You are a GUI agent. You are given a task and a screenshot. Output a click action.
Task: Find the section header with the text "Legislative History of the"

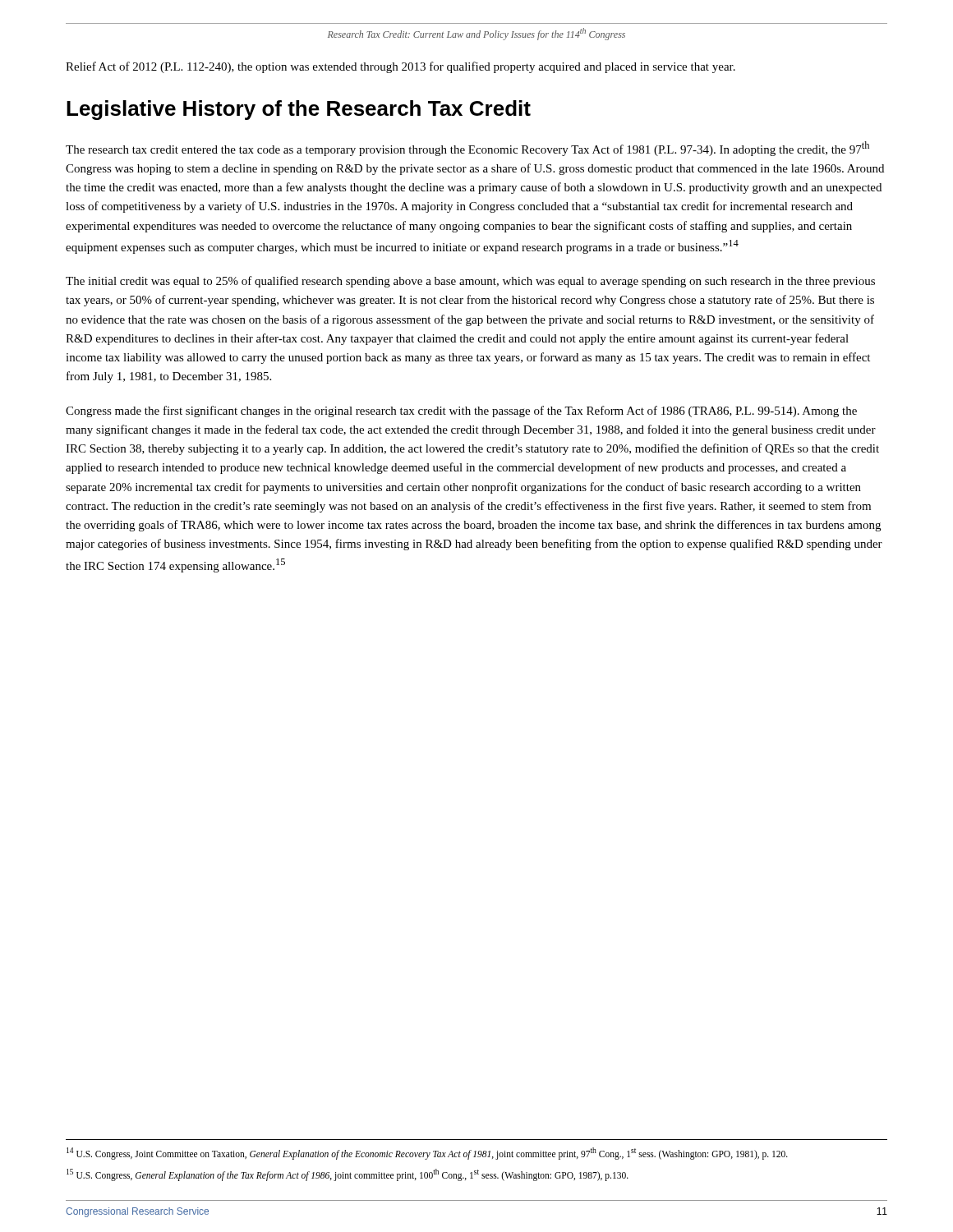298,108
